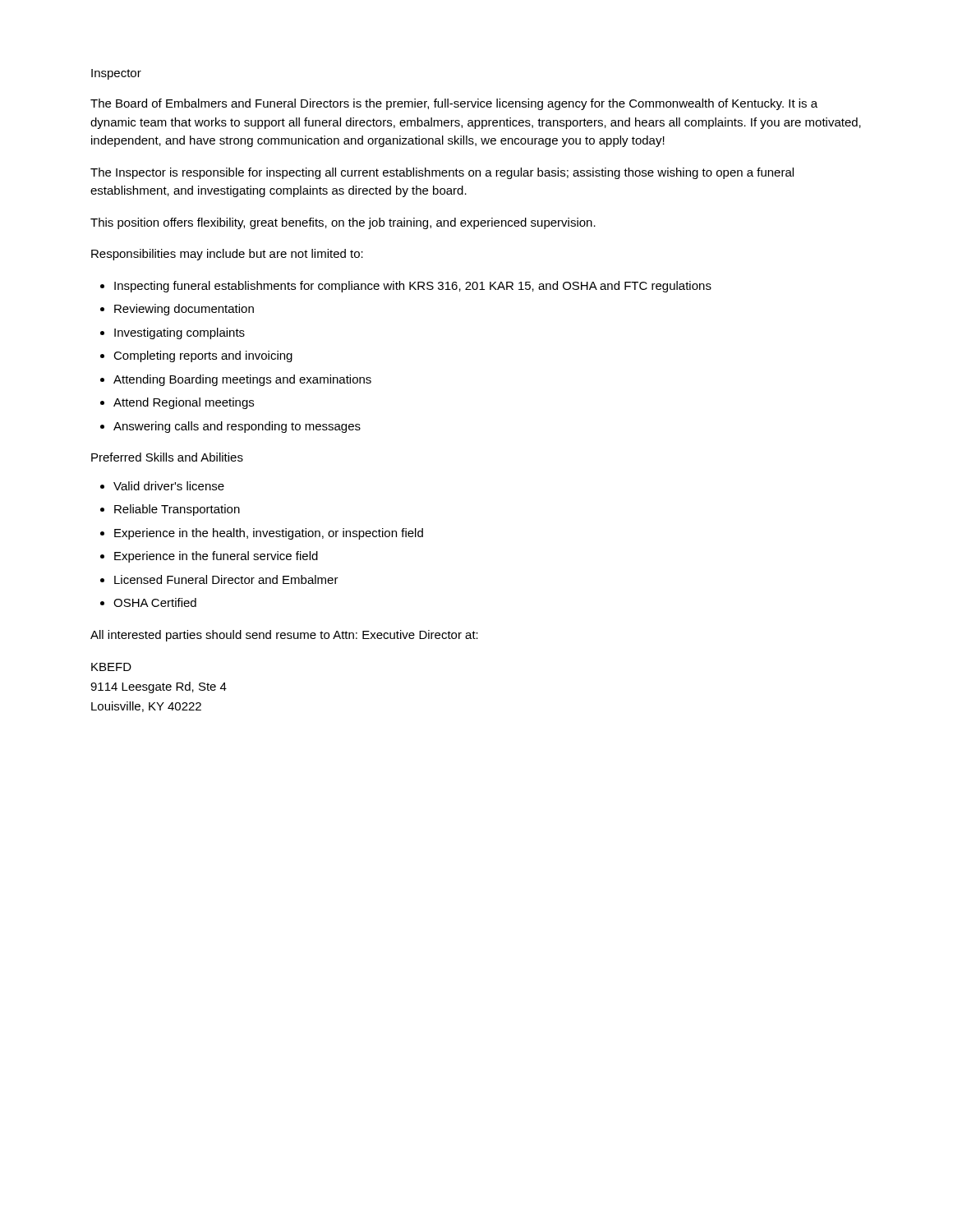Navigate to the text starting "Experience in the funeral"
Image resolution: width=953 pixels, height=1232 pixels.
click(216, 556)
